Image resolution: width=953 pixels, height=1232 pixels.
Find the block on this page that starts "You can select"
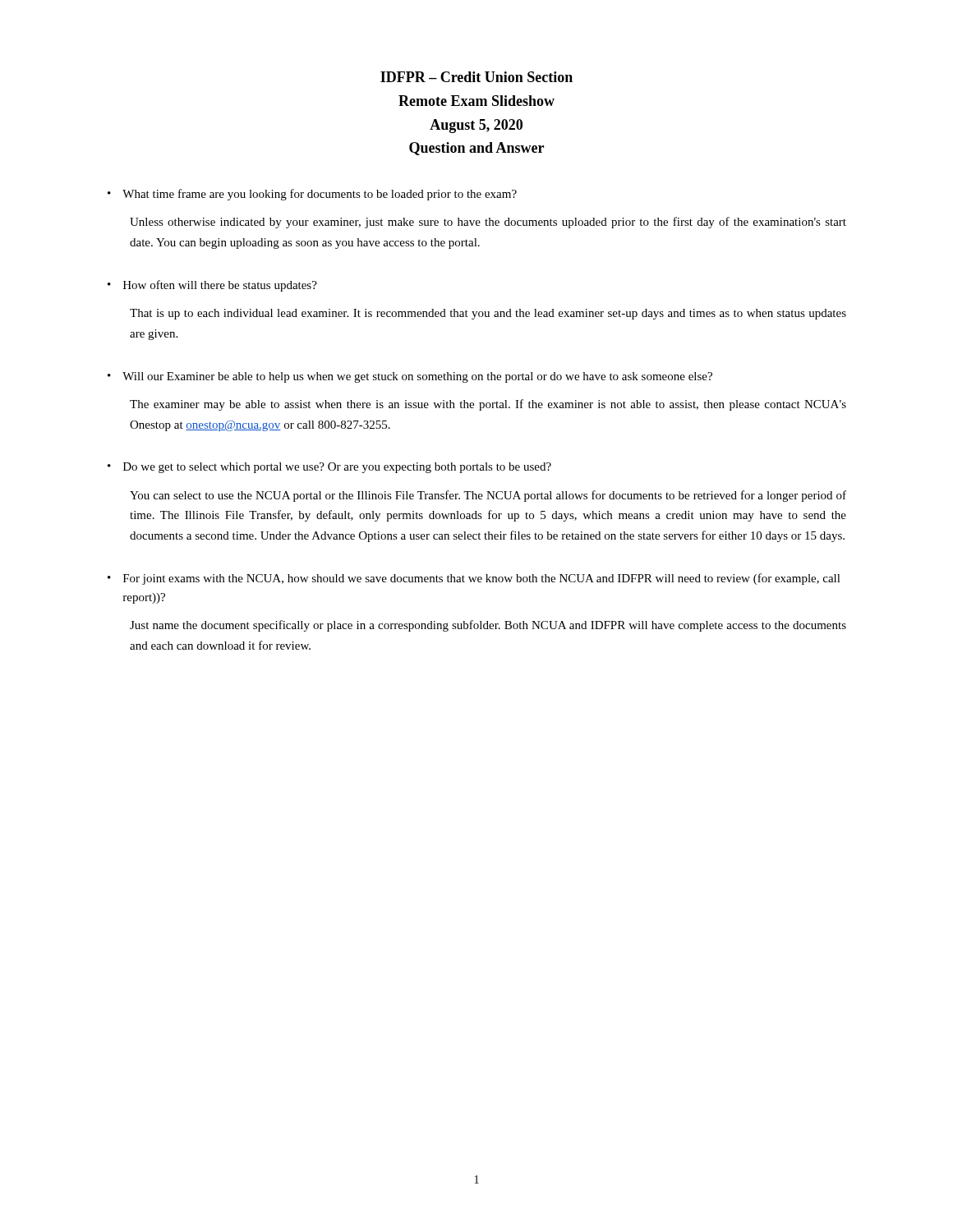[488, 515]
